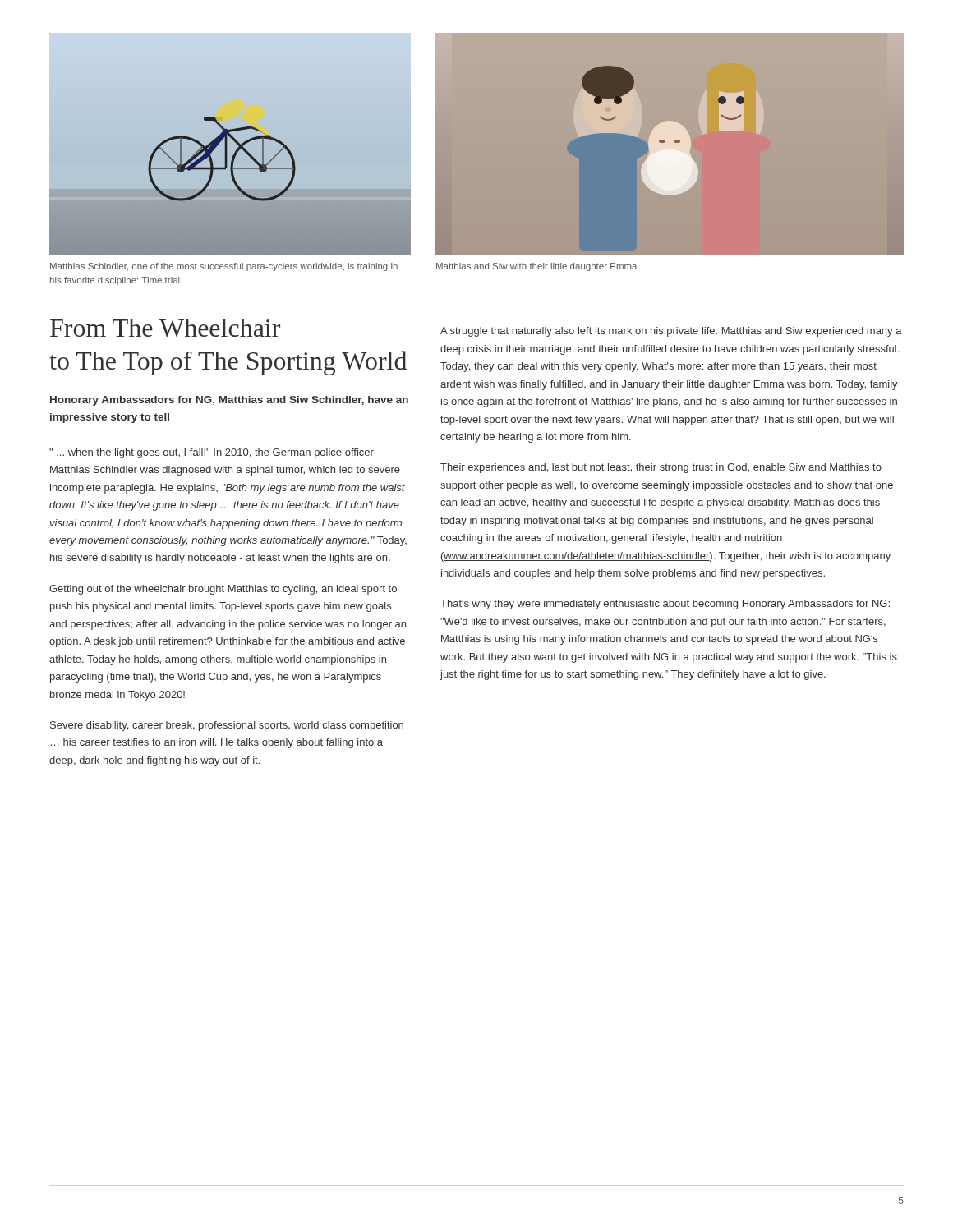
Task: Find the title that says "From The Wheelchairto"
Action: click(x=230, y=344)
